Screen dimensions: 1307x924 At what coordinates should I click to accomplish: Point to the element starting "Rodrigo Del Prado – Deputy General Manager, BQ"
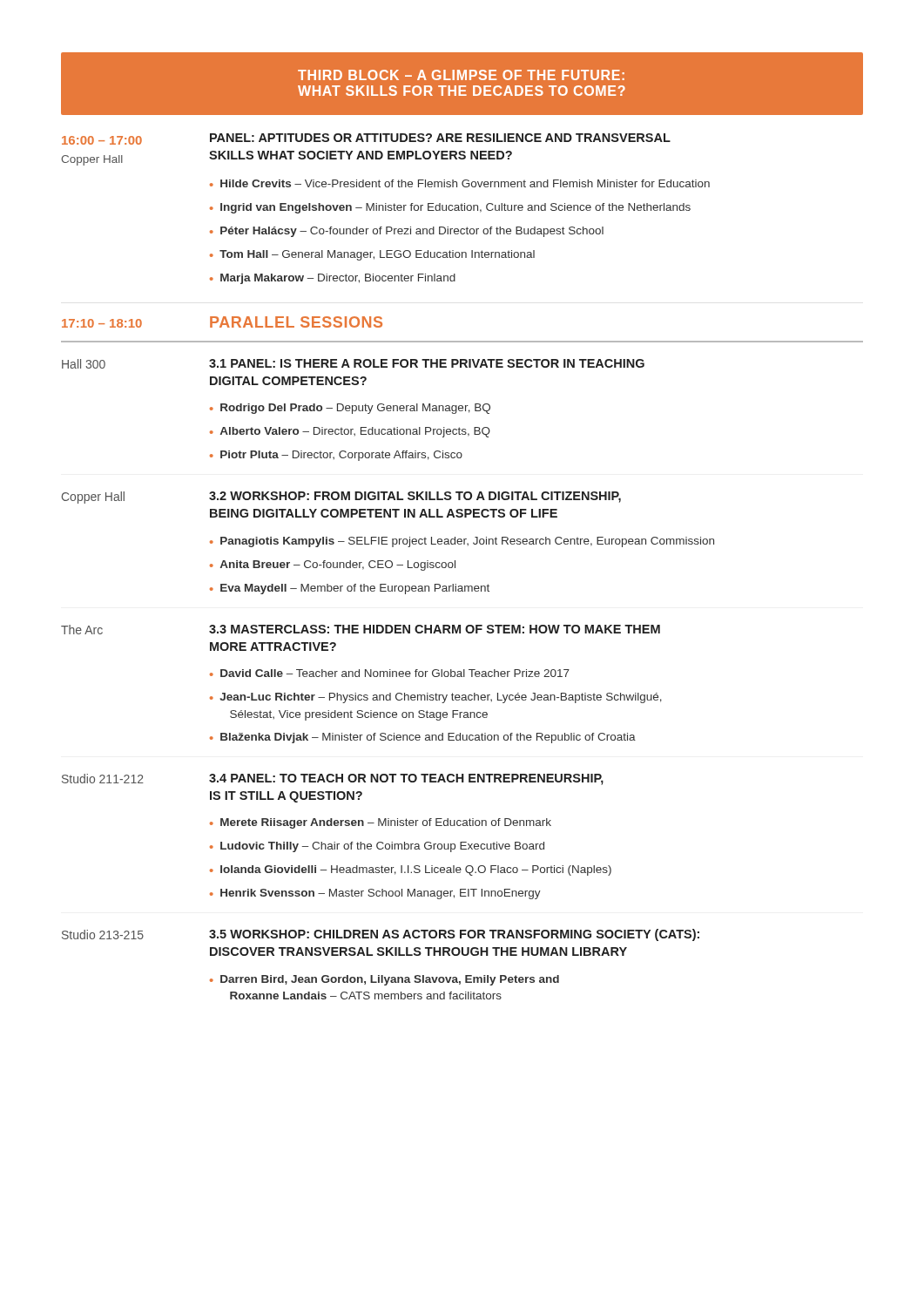355,408
